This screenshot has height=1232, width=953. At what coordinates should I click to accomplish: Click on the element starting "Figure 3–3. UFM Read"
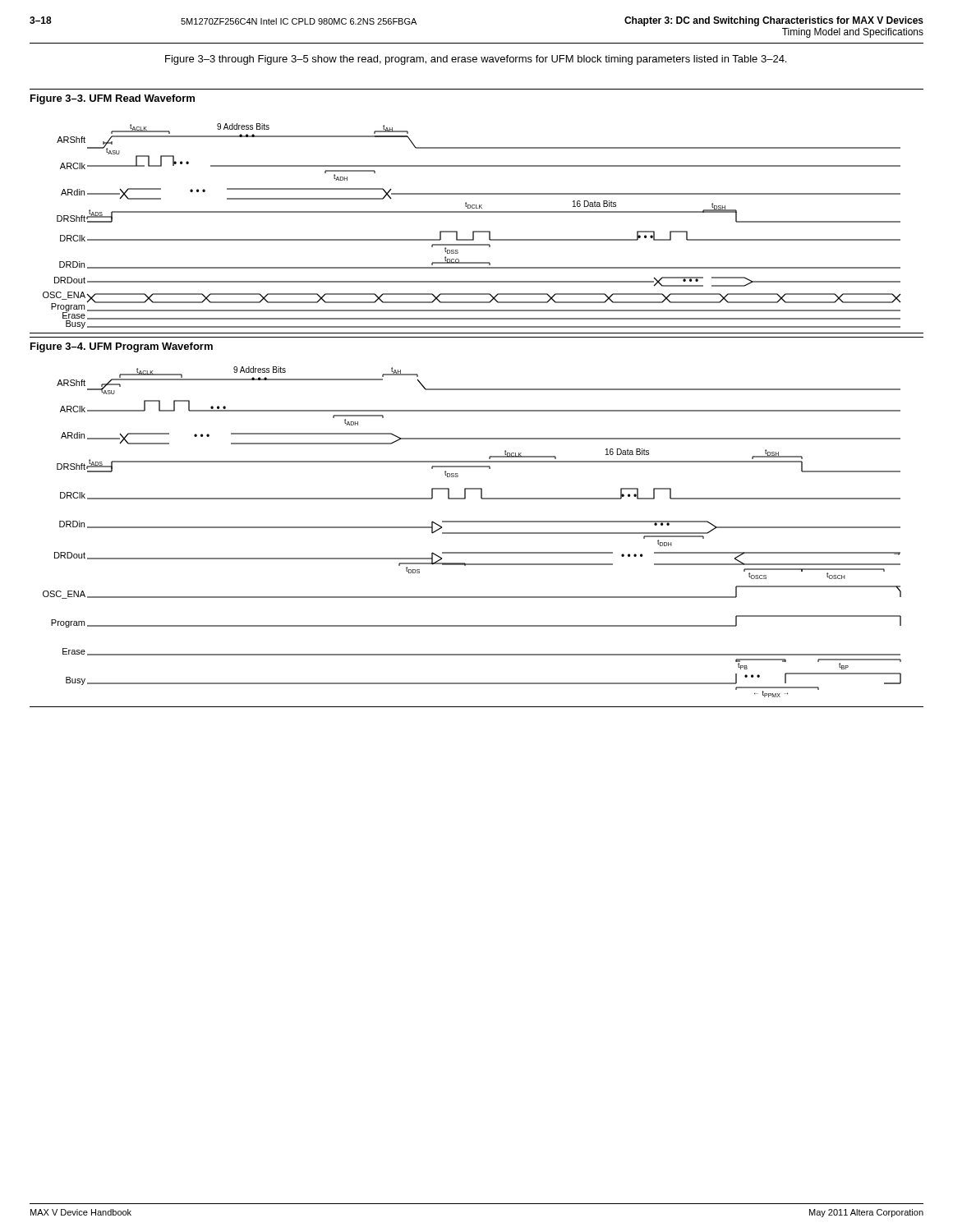112,98
